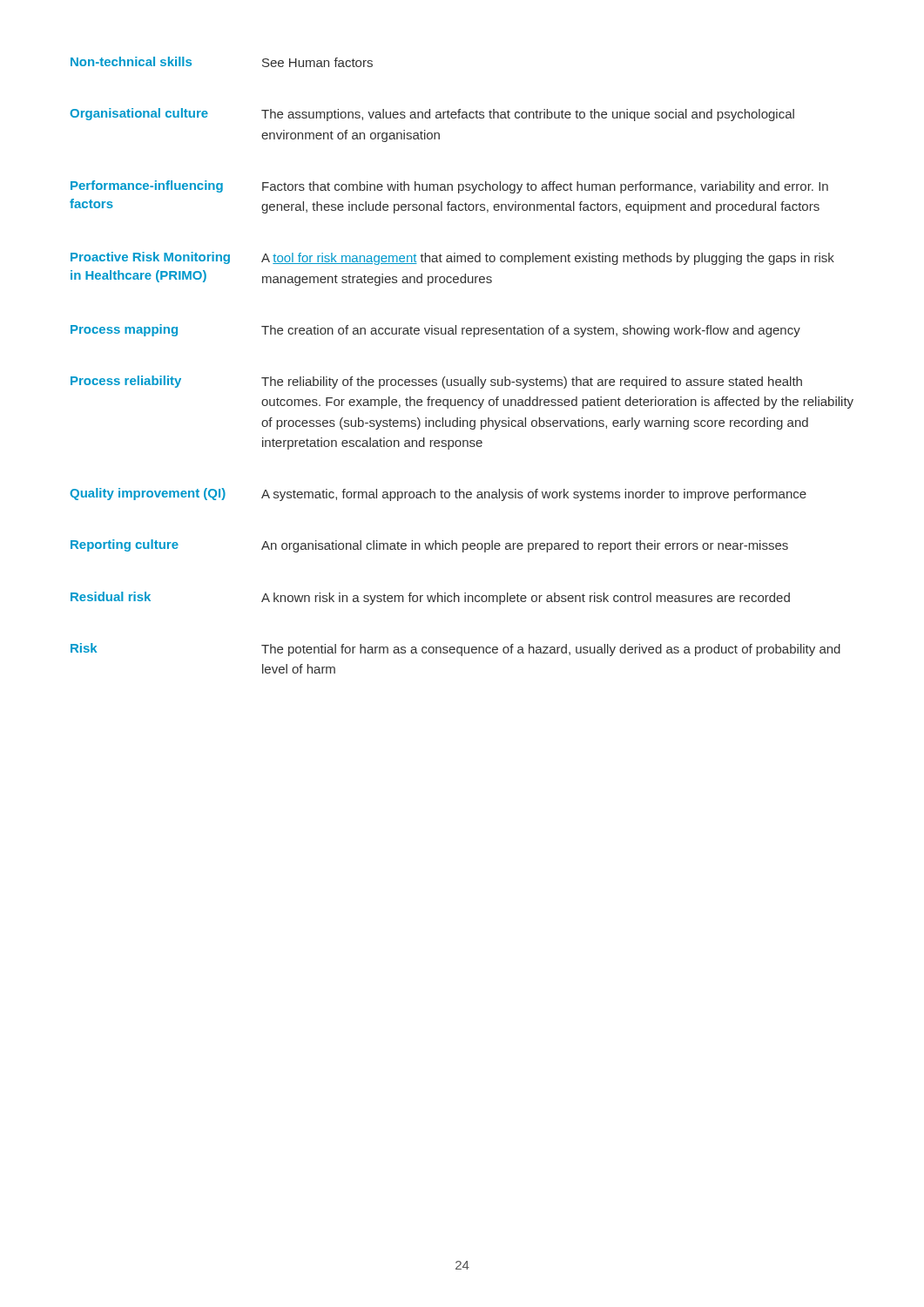
Task: Select the region starting "Process mapping The creation of"
Action: 462,330
